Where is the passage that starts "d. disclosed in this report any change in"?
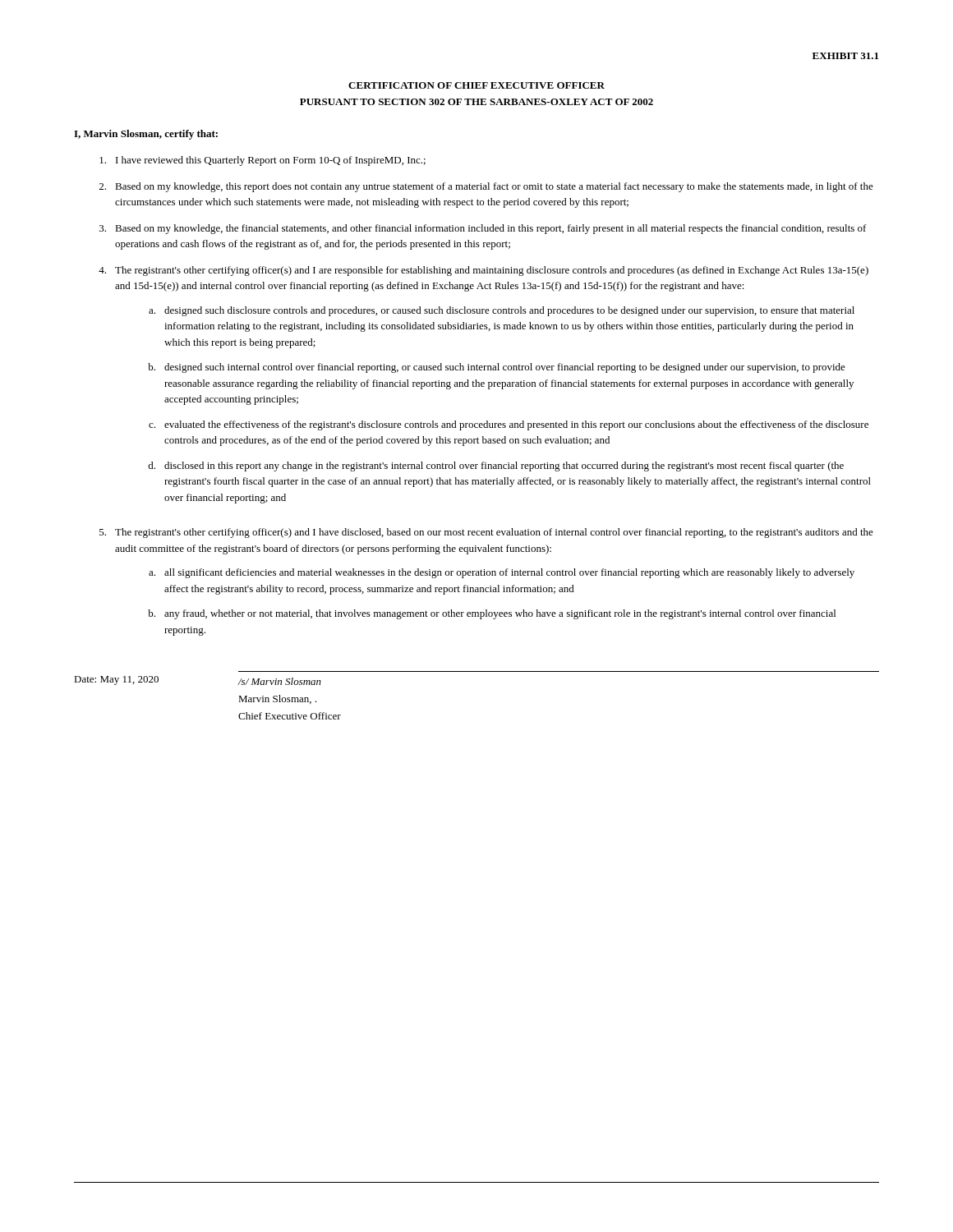Screen dimensions: 1232x953 tap(497, 481)
